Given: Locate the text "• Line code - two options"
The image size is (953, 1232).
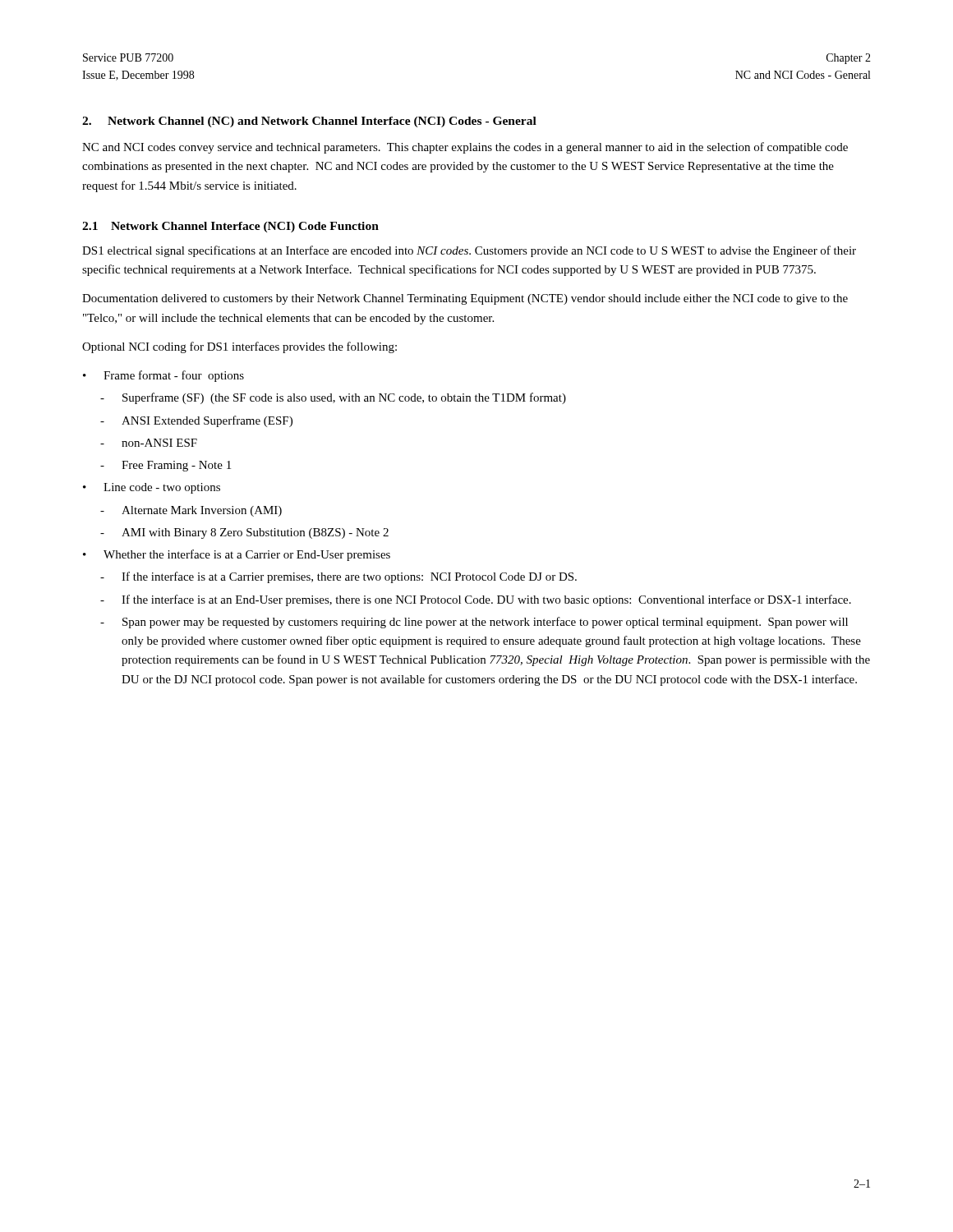Looking at the screenshot, I should 152,488.
